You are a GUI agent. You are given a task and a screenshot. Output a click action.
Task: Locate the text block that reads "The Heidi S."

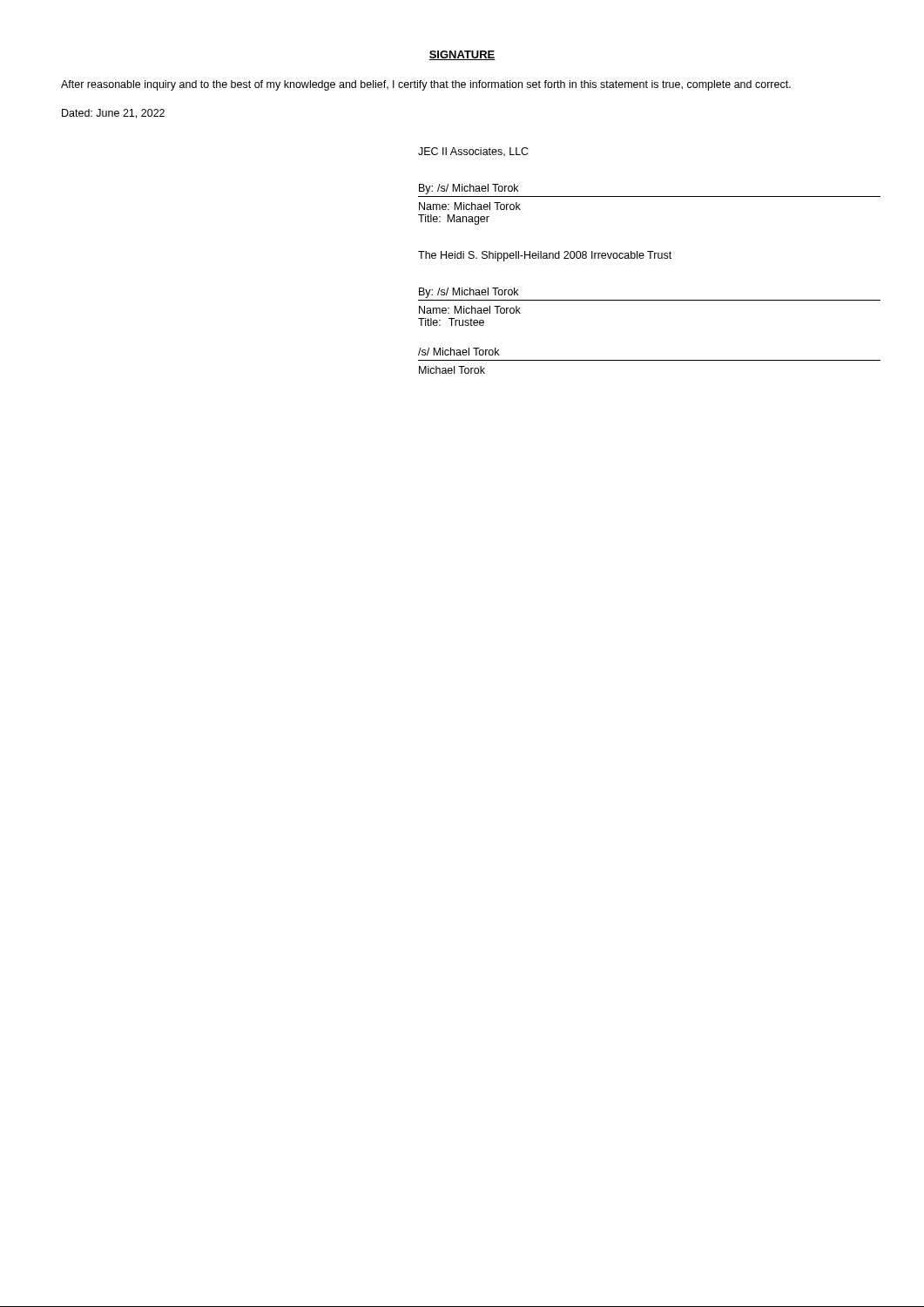(x=545, y=255)
